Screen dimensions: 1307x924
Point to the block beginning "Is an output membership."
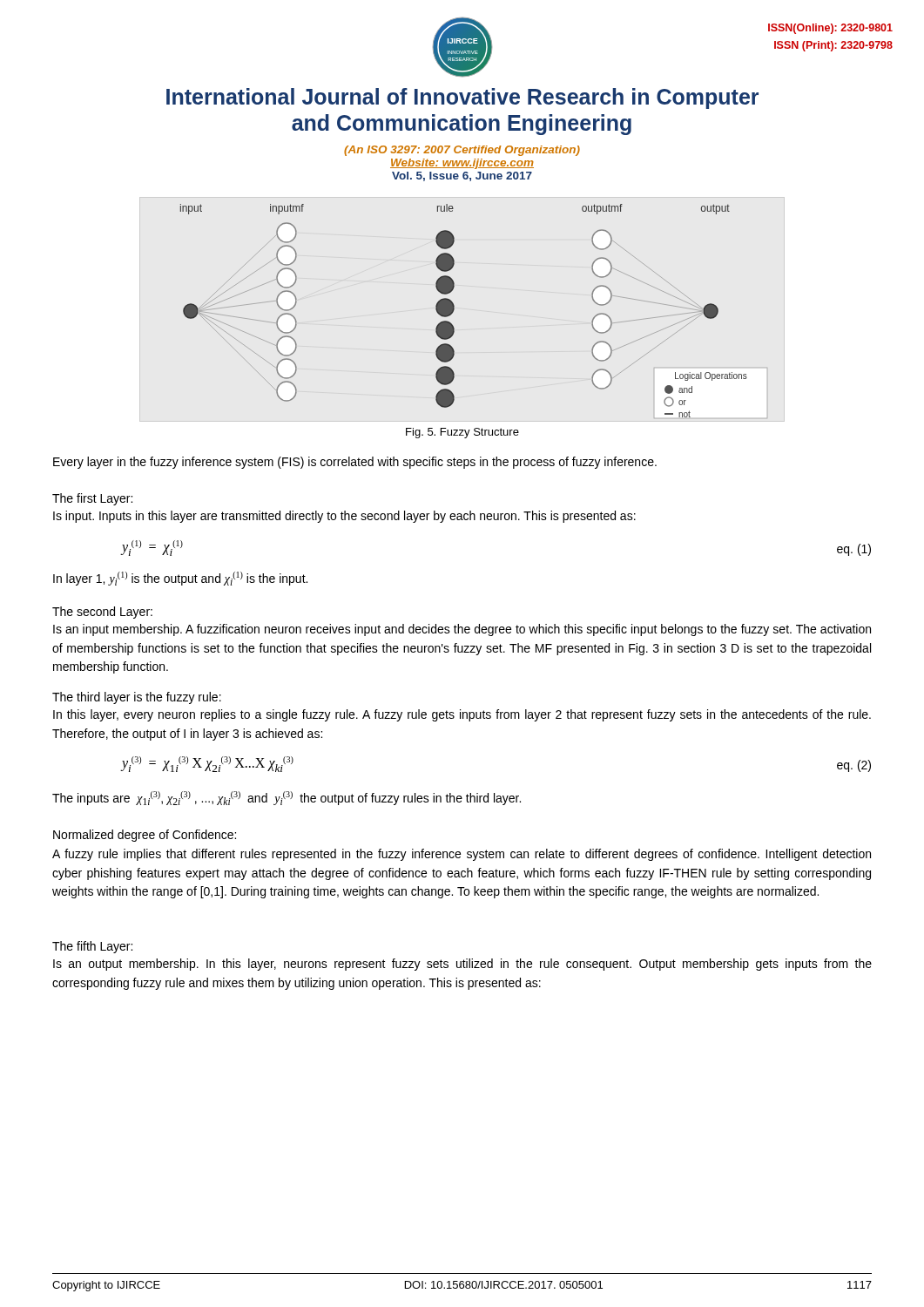(462, 973)
